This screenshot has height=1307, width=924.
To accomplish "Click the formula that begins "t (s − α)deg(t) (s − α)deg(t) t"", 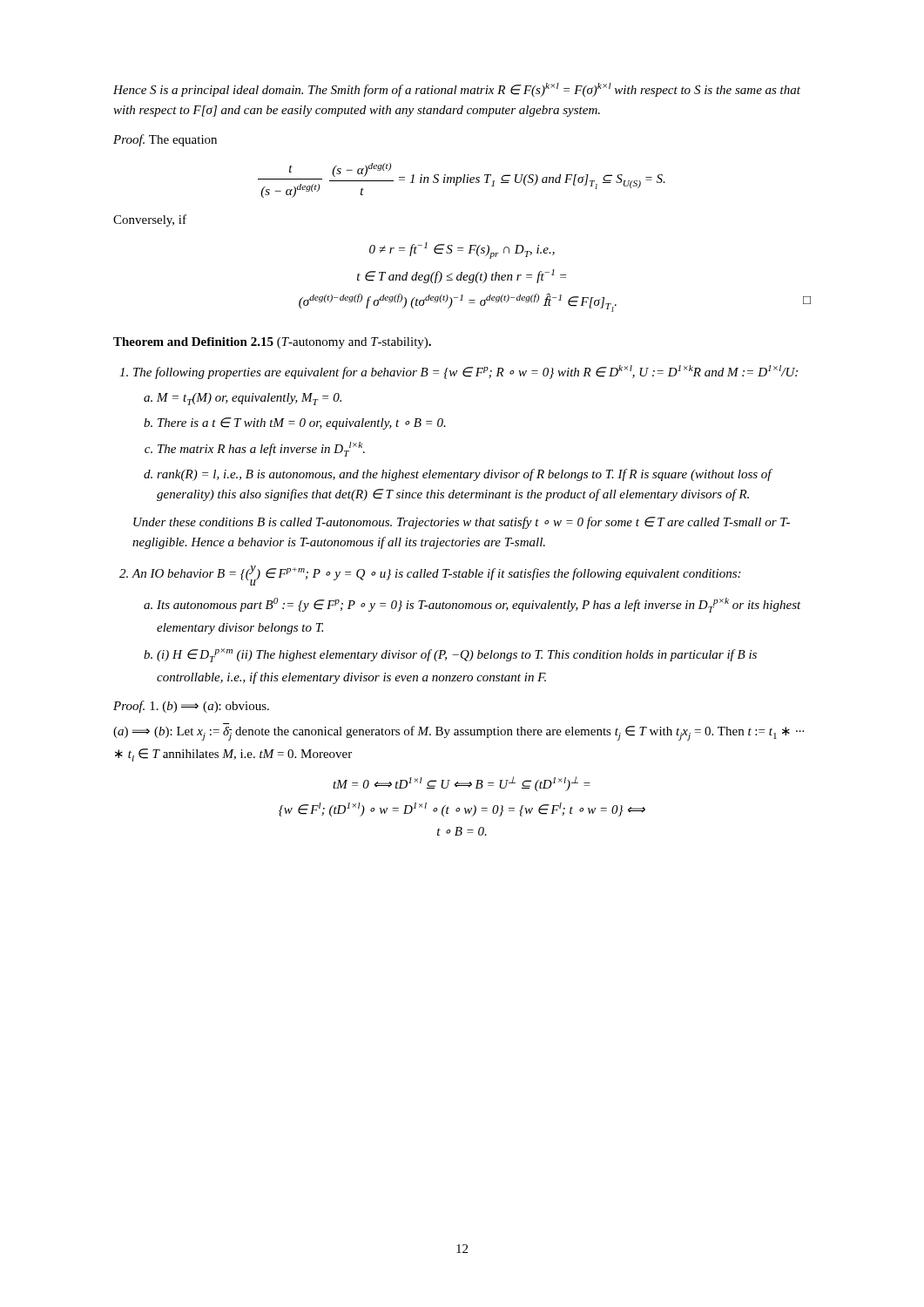I will pyautogui.click(x=462, y=179).
